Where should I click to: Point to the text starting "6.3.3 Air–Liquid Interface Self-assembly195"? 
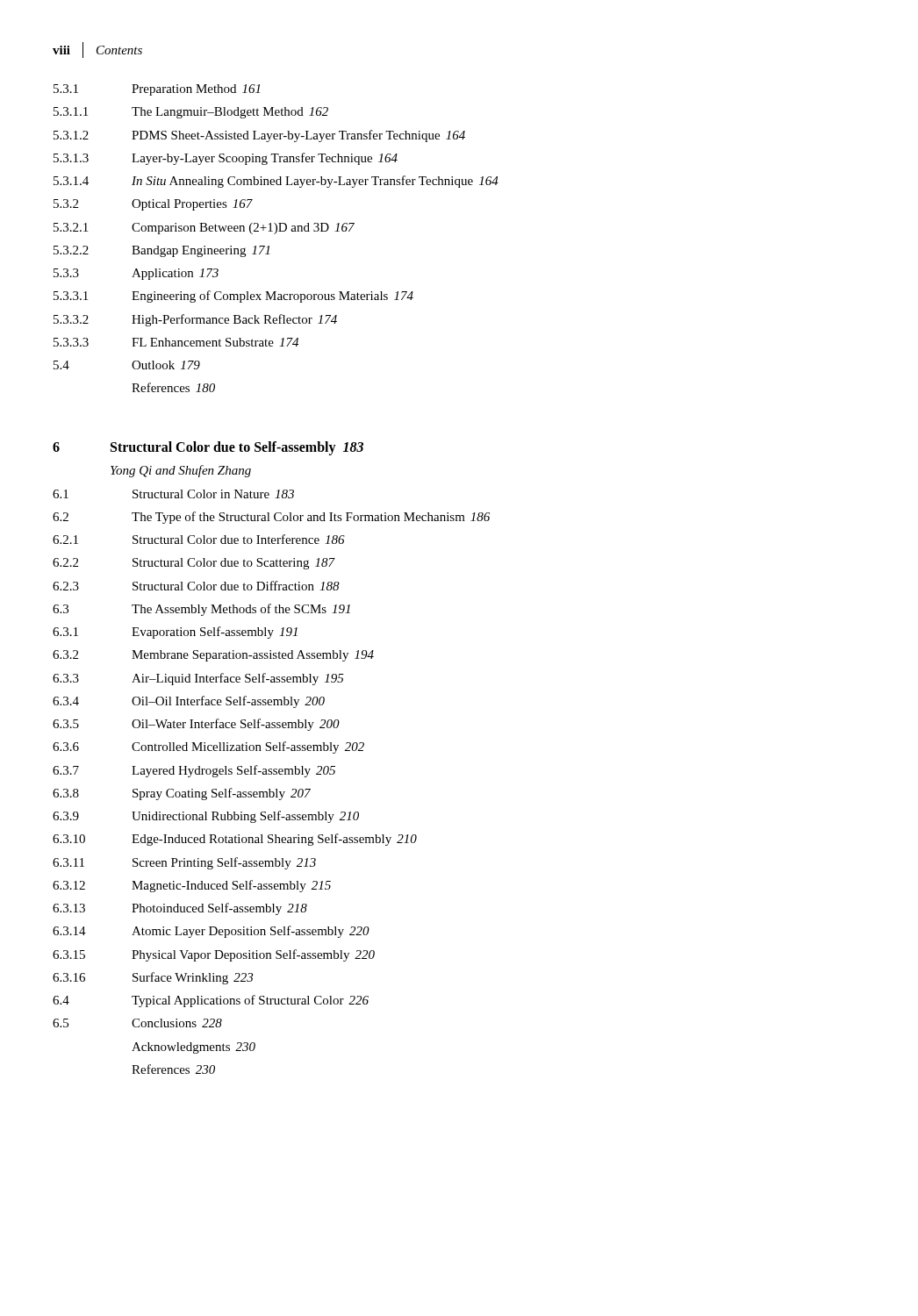coord(198,679)
